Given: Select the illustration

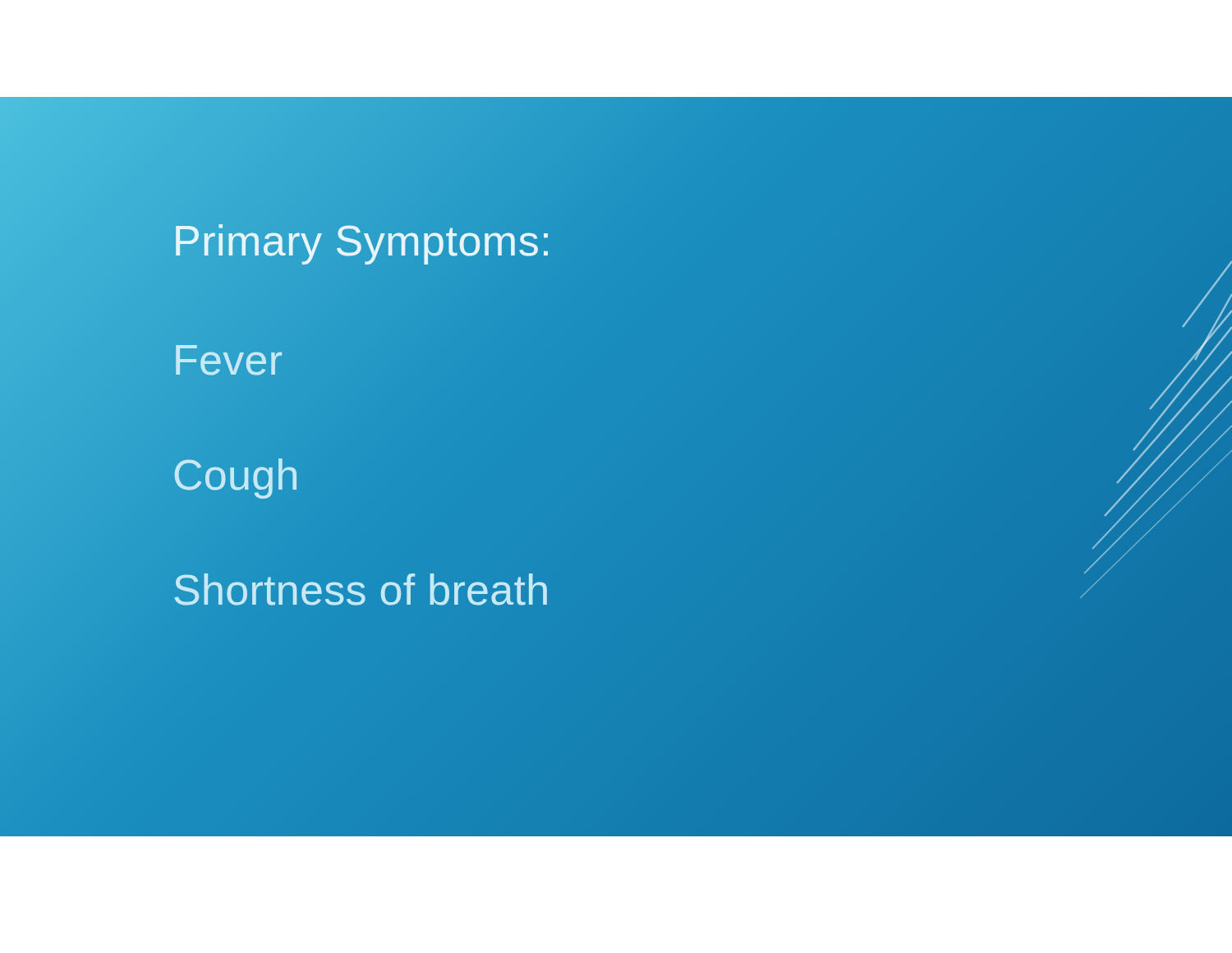Looking at the screenshot, I should click(1109, 467).
